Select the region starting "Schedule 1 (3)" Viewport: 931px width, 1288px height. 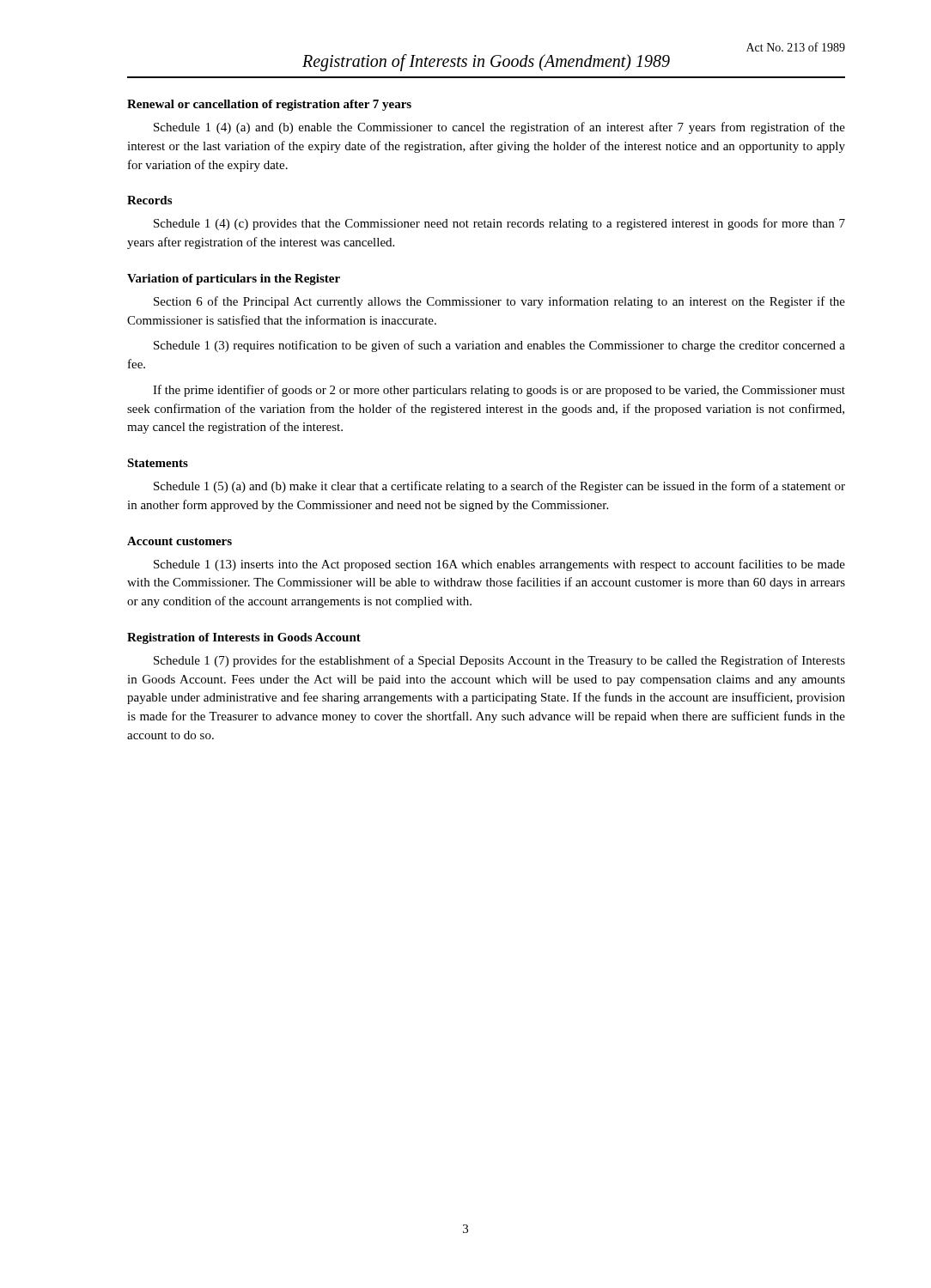[486, 355]
